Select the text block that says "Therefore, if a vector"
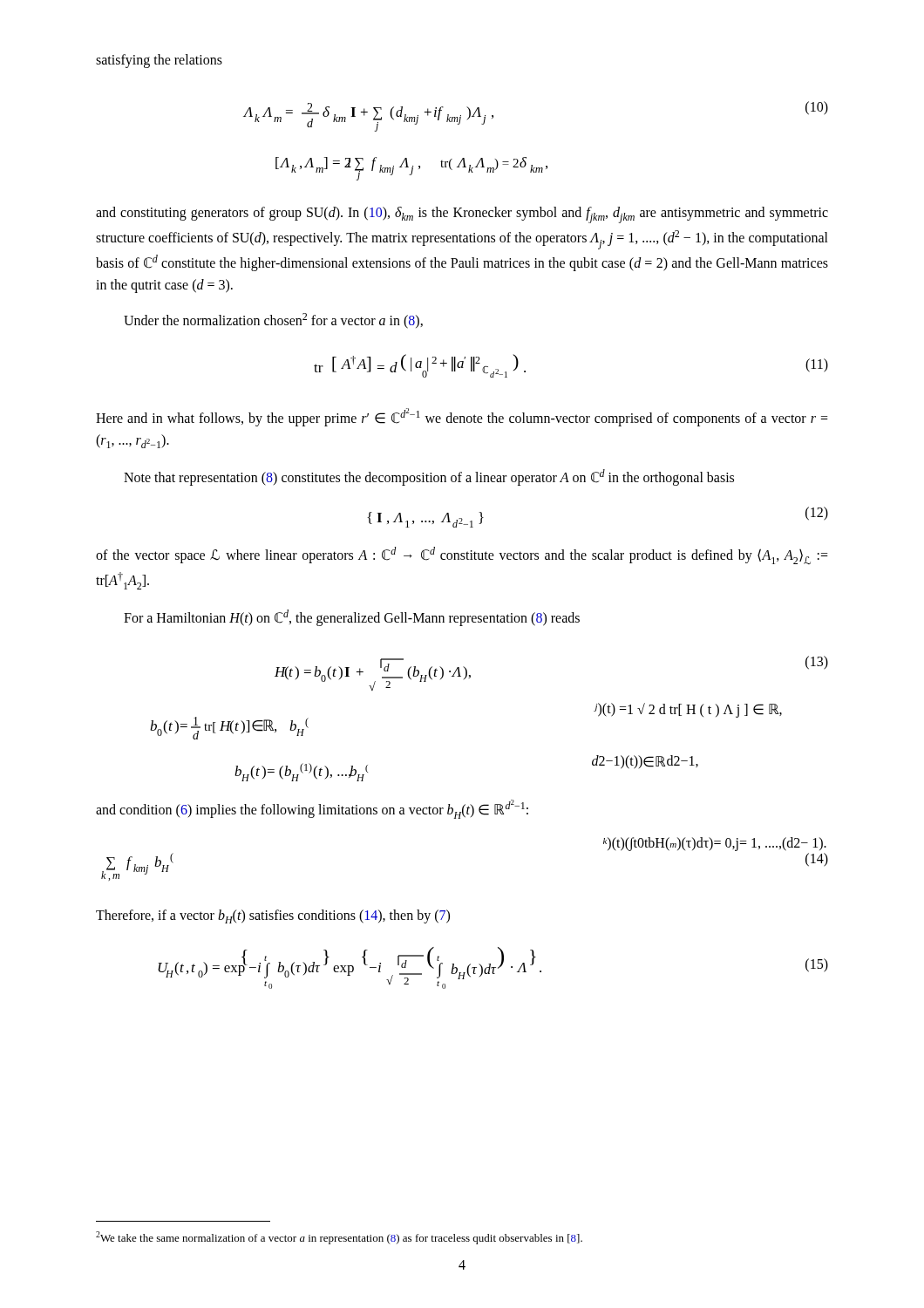This screenshot has height=1308, width=924. pyautogui.click(x=273, y=917)
